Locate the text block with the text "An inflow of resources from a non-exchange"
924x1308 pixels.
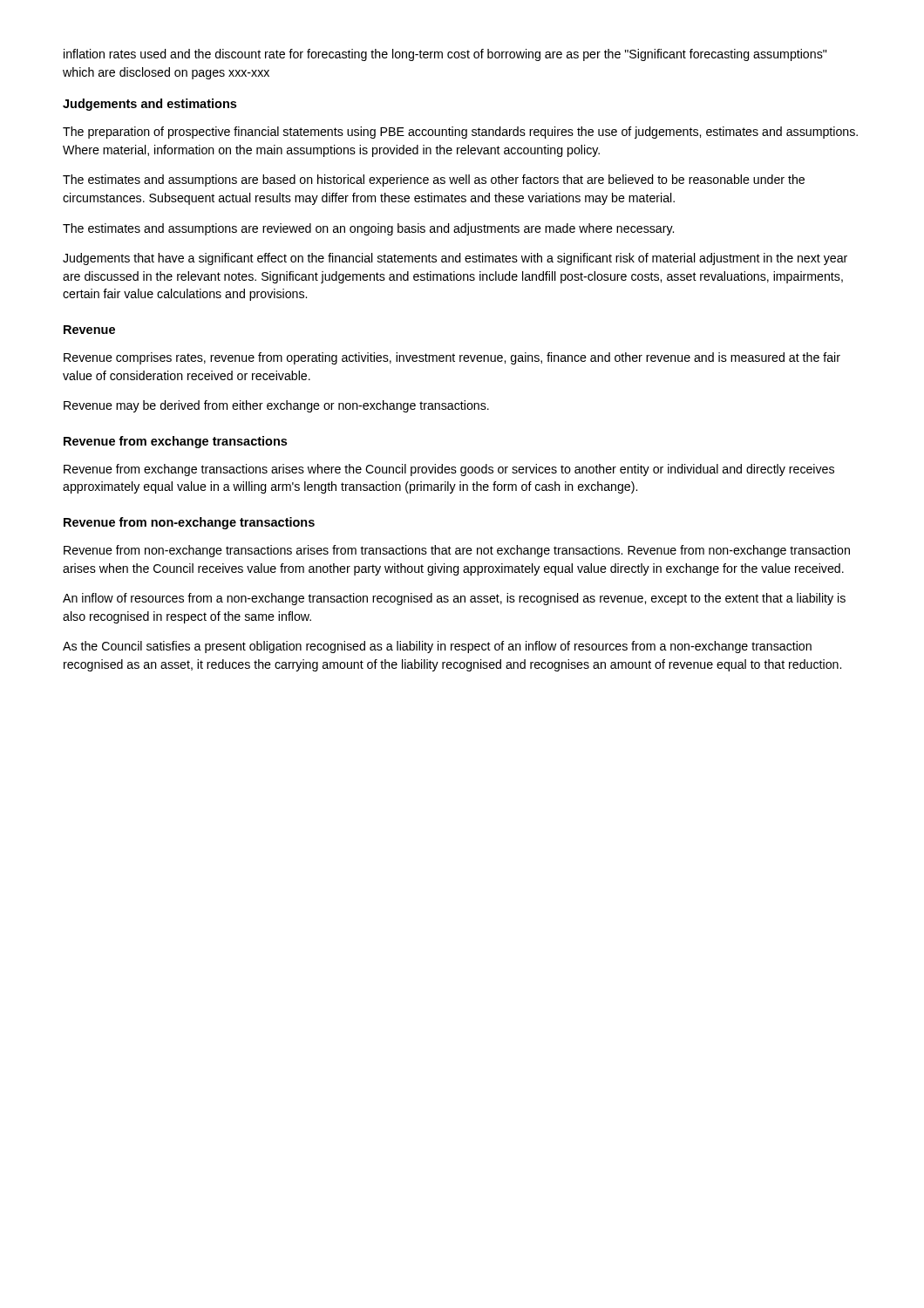454,607
